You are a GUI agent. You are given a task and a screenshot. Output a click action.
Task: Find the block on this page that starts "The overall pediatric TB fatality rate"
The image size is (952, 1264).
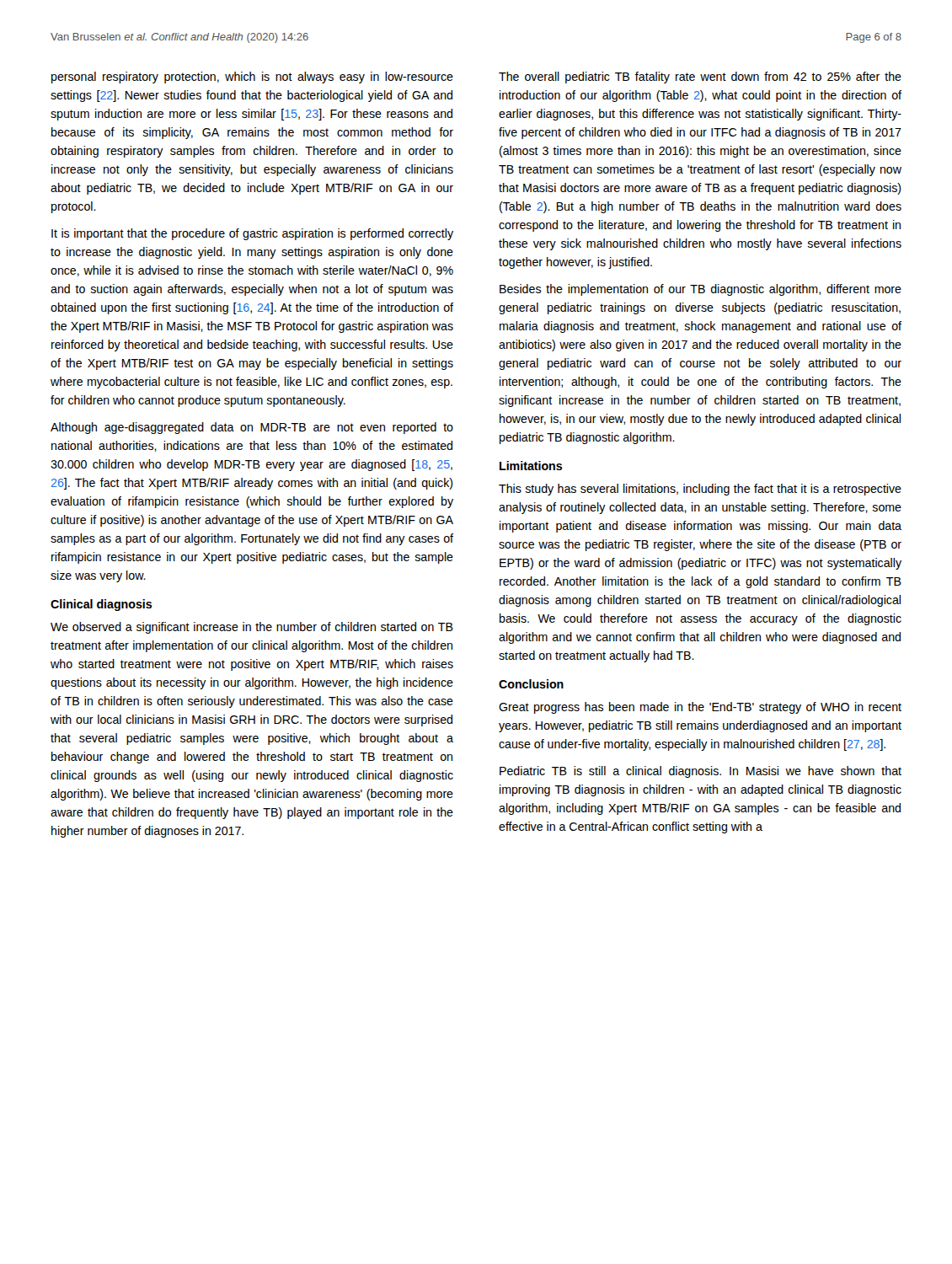700,169
